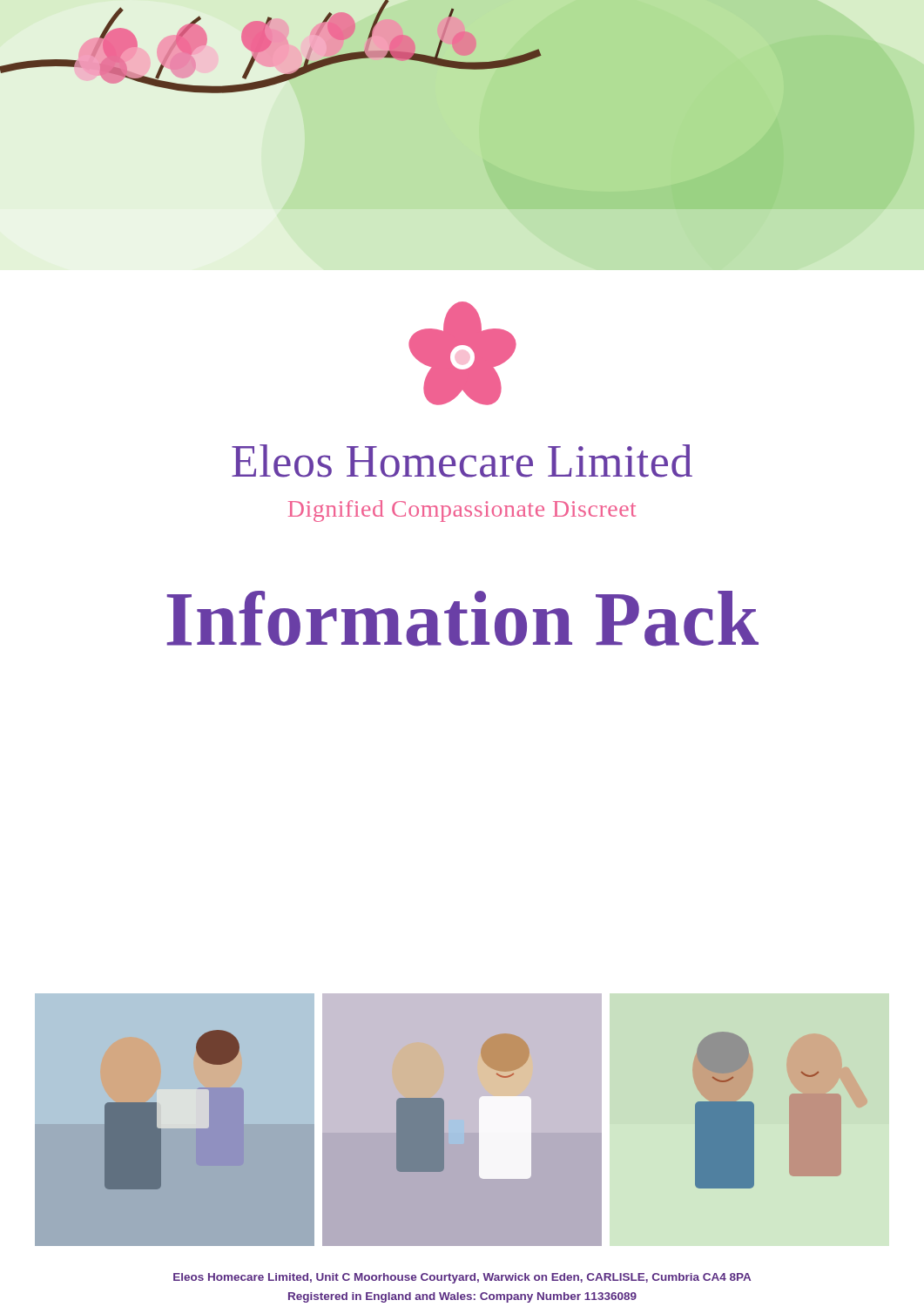Screen dimensions: 1307x924
Task: Locate the logo
Action: (x=462, y=357)
